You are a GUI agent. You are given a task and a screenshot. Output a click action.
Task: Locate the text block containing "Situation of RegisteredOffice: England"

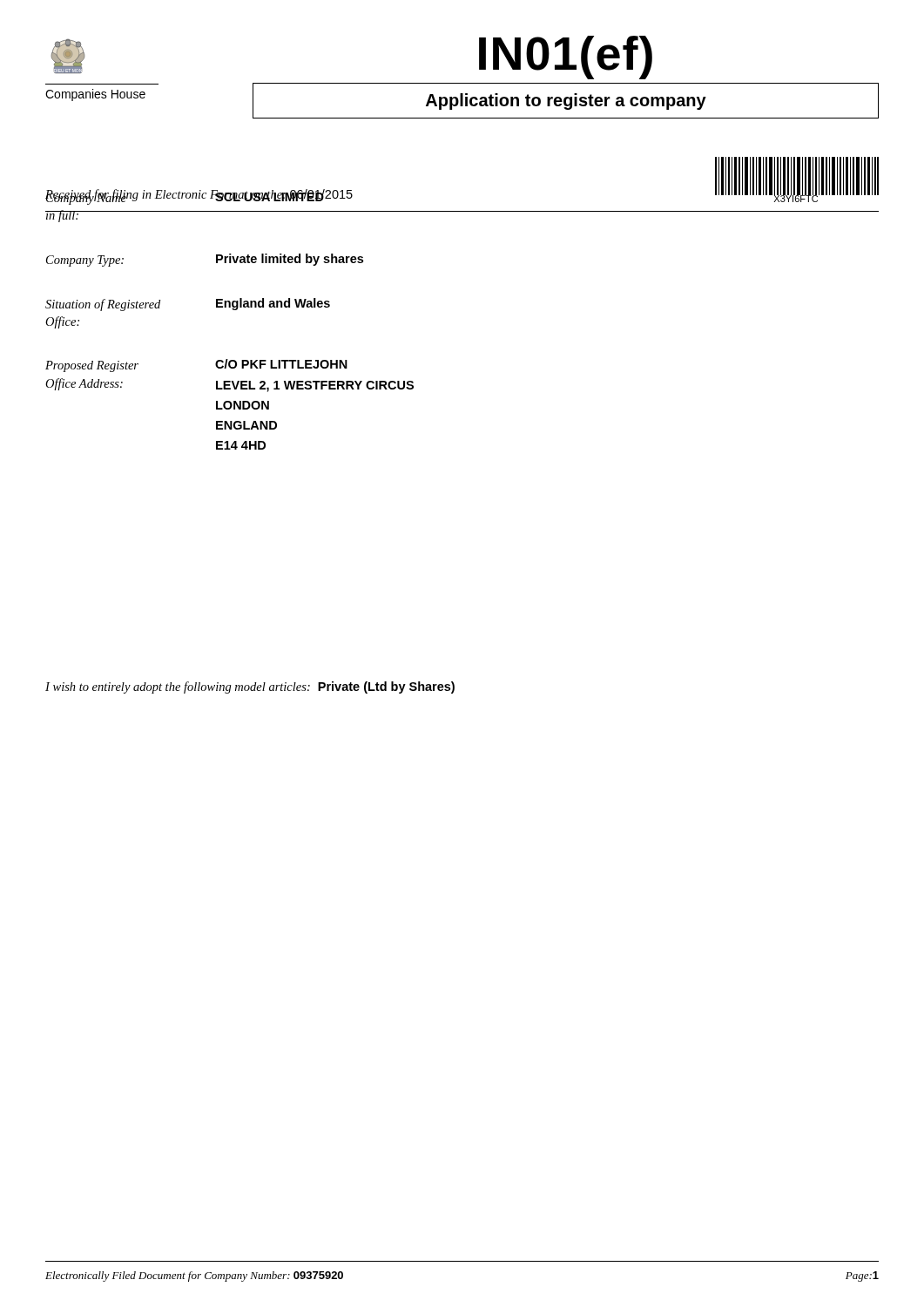[x=100, y=305]
